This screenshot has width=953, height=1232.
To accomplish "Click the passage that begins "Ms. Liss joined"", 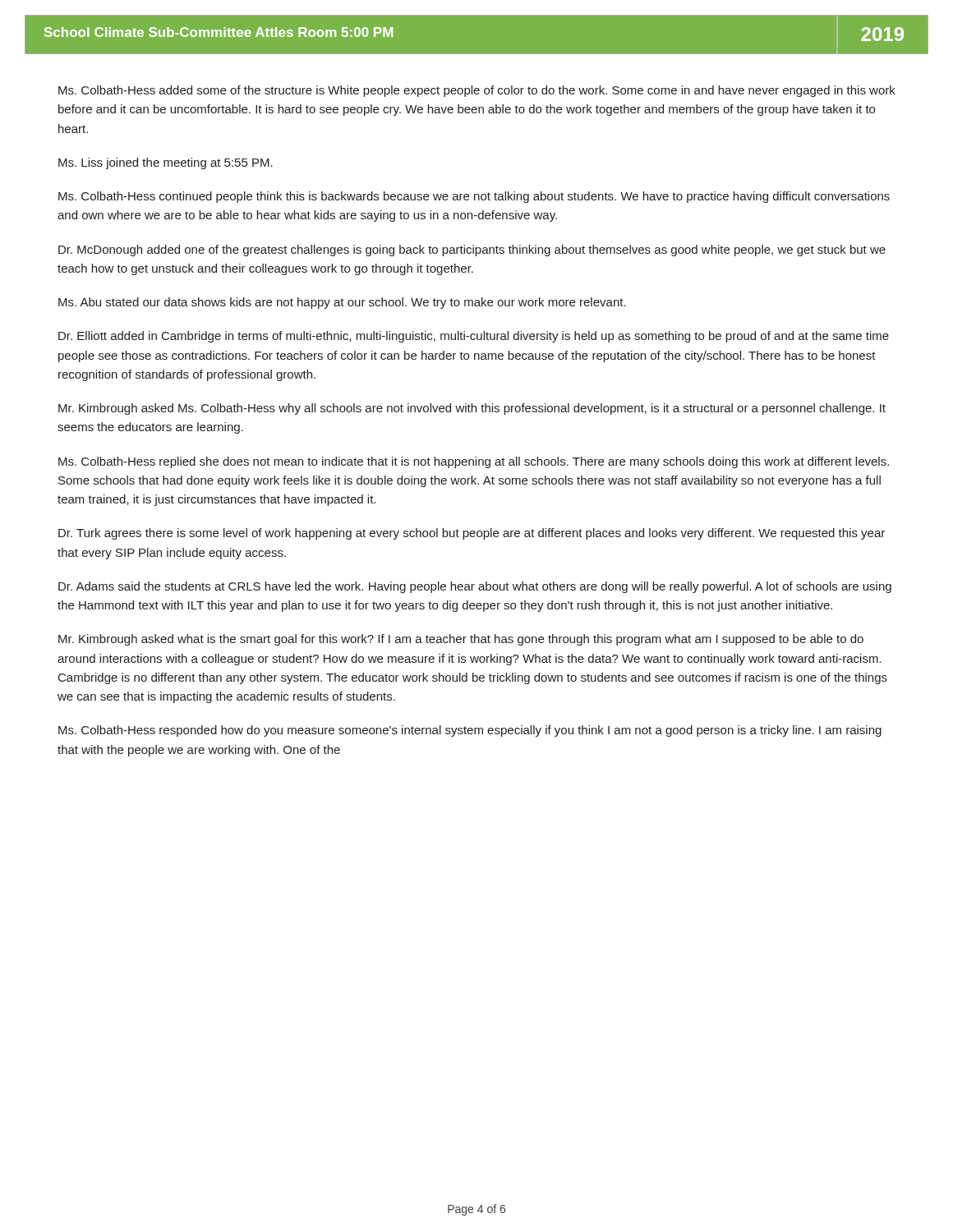I will pos(165,162).
